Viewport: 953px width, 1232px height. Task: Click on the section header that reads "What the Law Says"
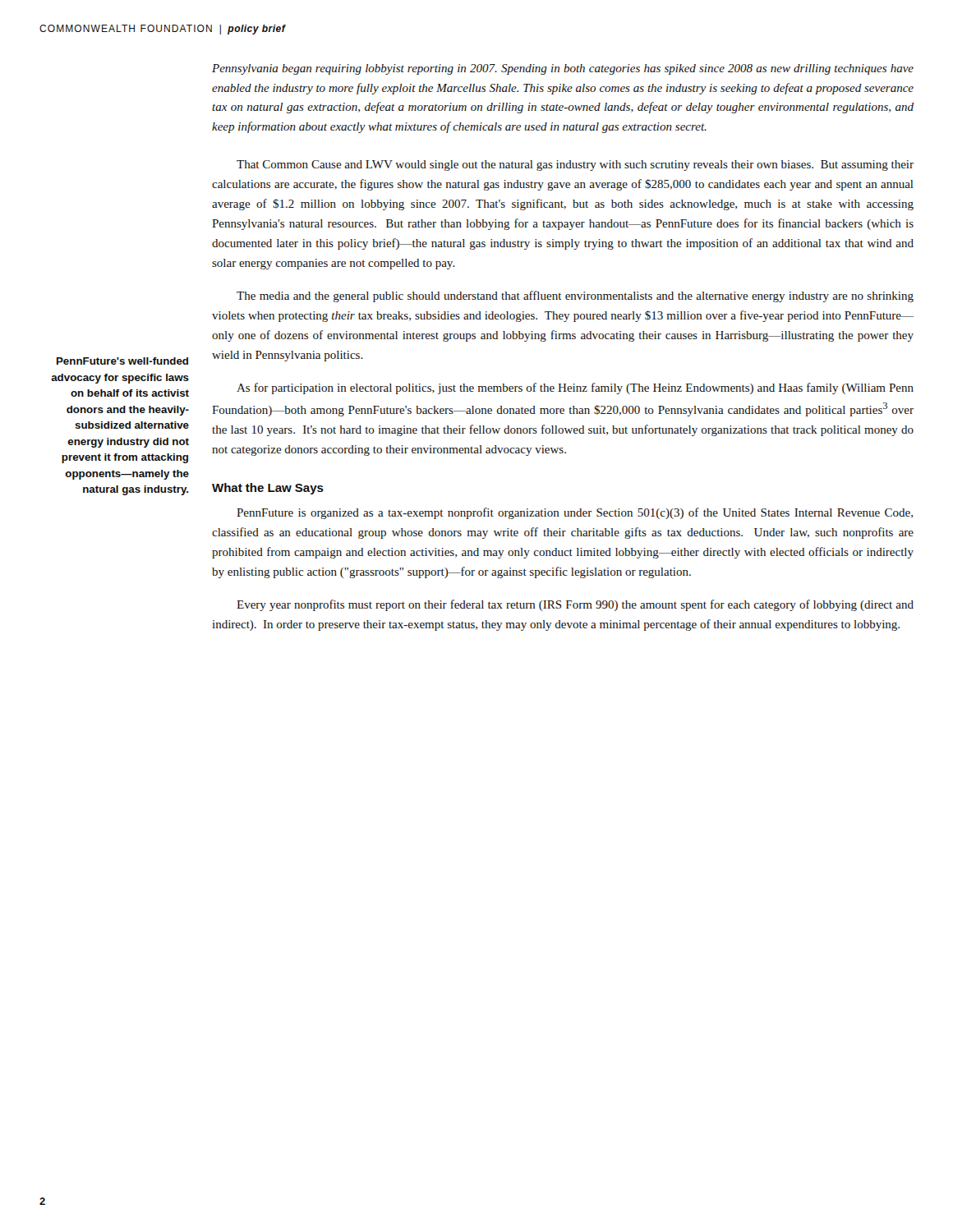tap(268, 488)
